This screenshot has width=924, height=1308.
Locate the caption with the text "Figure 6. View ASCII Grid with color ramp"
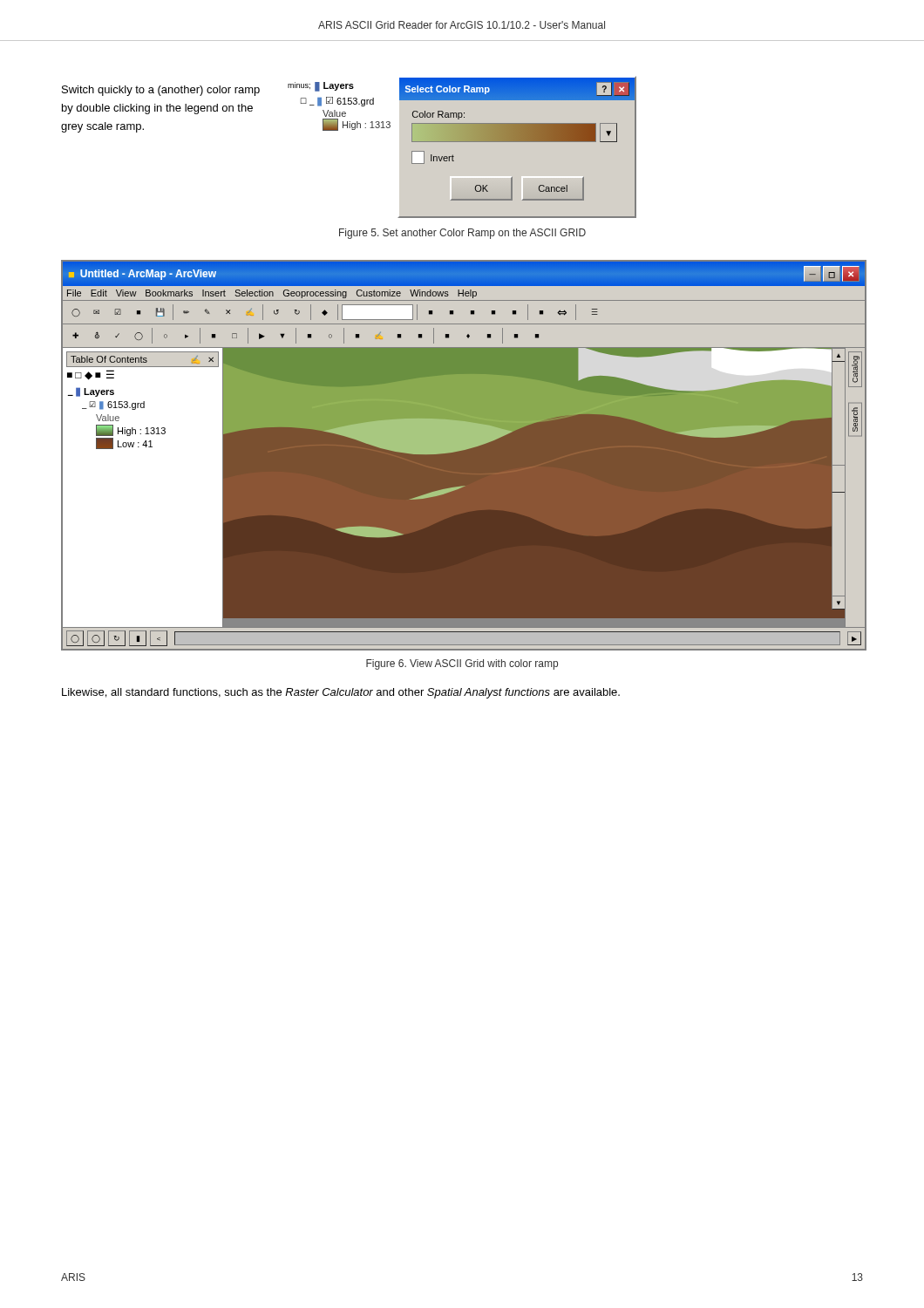tap(462, 664)
